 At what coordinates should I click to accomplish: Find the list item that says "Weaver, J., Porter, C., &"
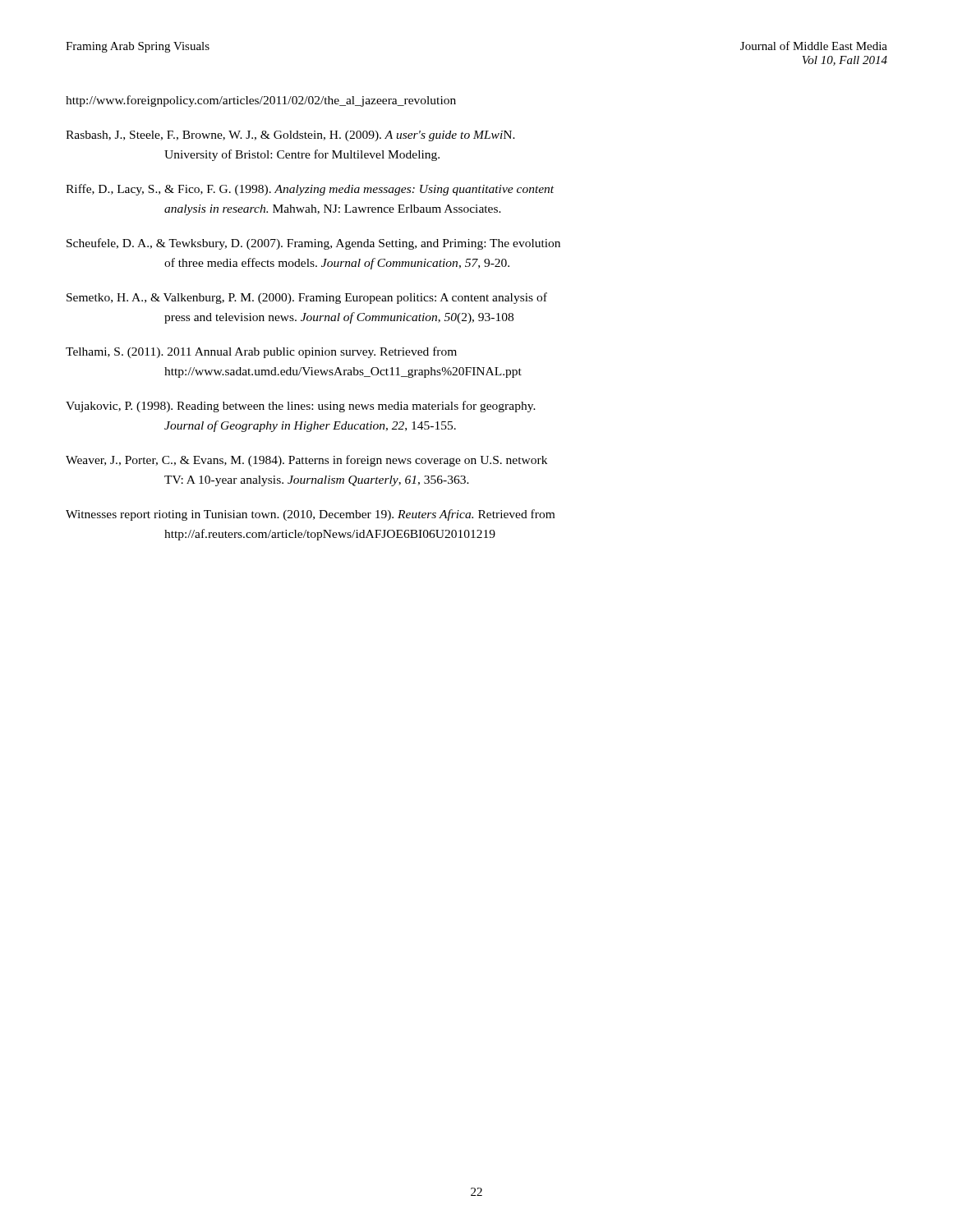click(x=476, y=471)
